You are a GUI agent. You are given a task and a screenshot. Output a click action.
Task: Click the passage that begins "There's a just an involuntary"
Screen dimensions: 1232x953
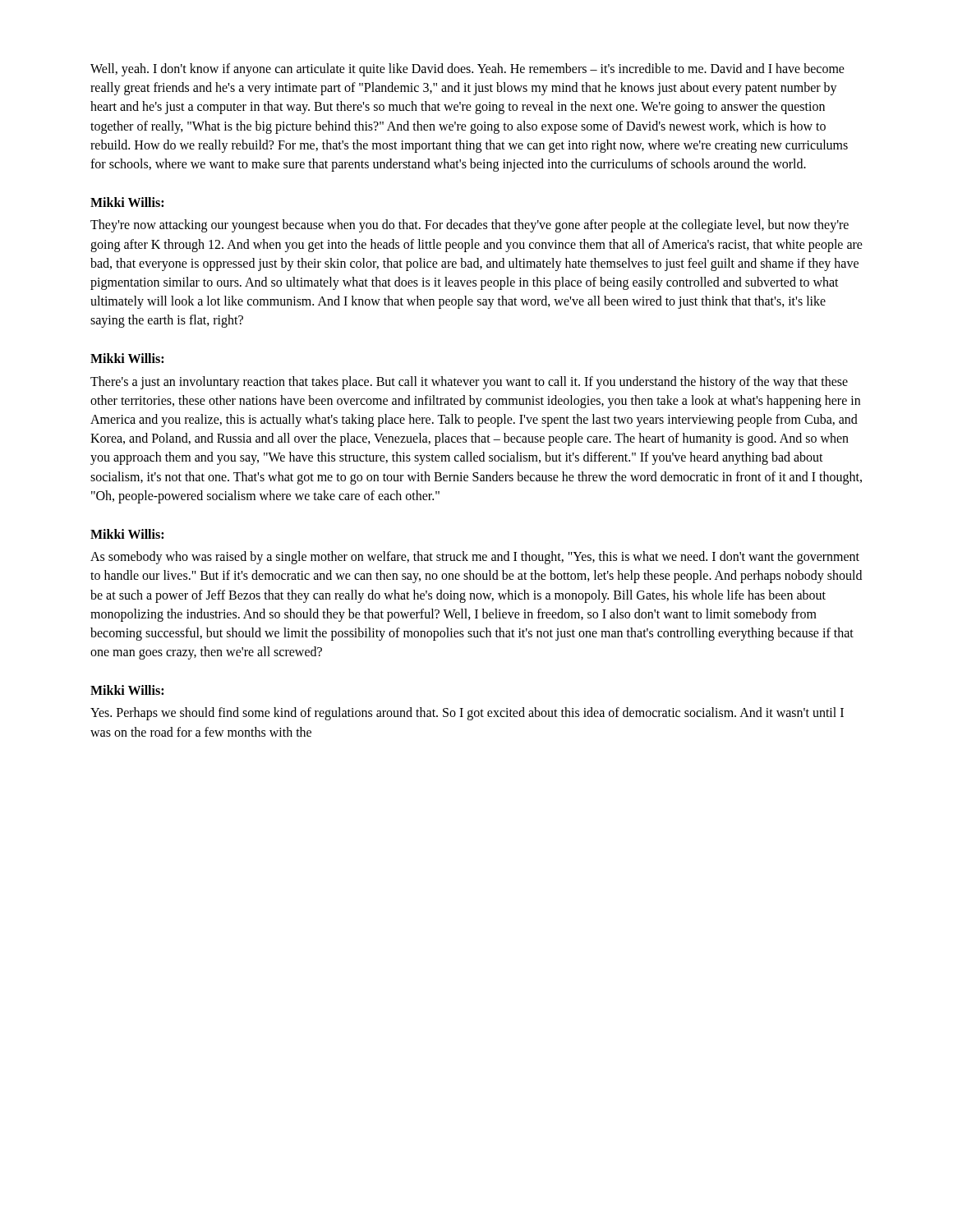[476, 438]
